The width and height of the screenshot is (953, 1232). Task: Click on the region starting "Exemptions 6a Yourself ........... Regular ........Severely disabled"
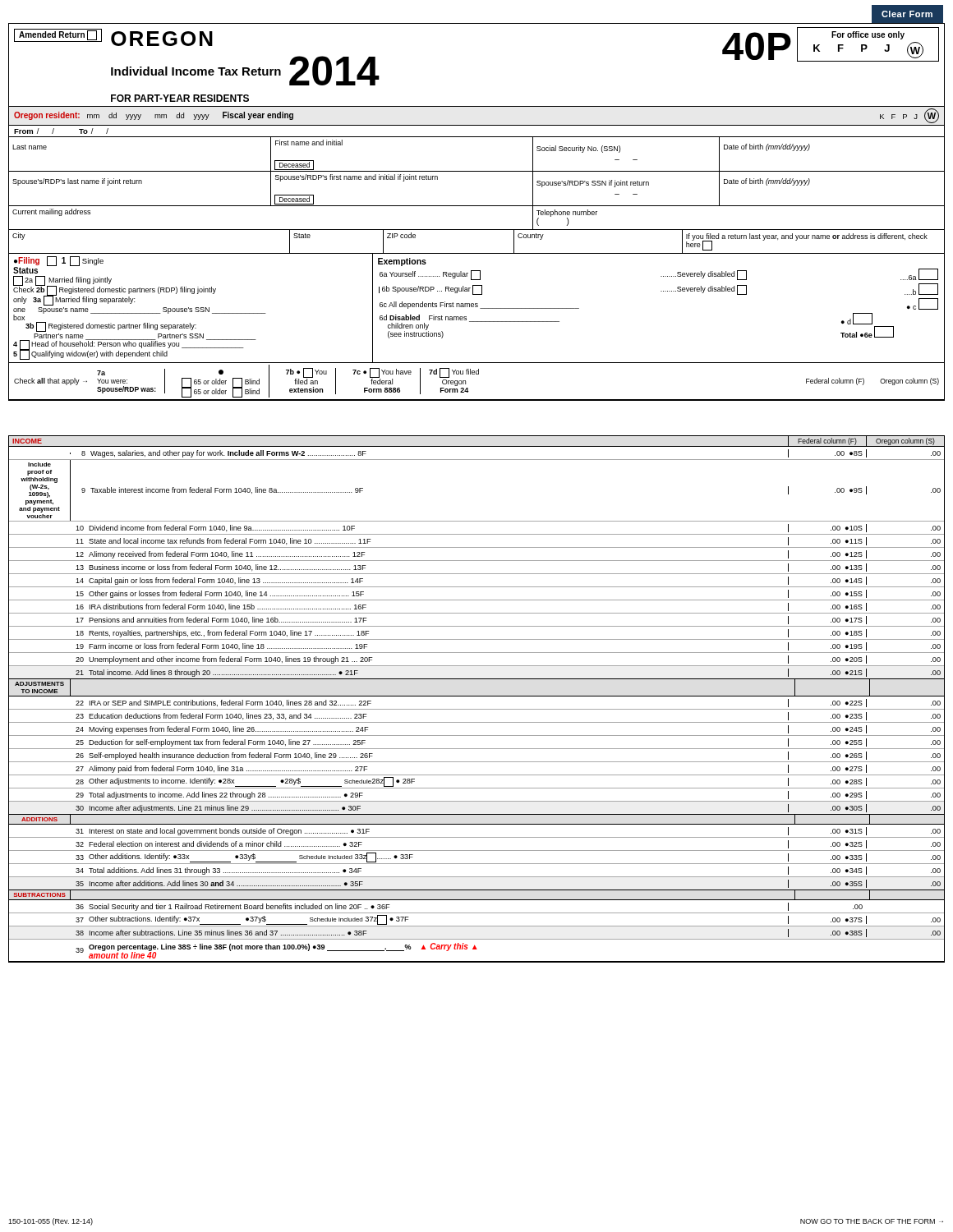click(x=659, y=298)
